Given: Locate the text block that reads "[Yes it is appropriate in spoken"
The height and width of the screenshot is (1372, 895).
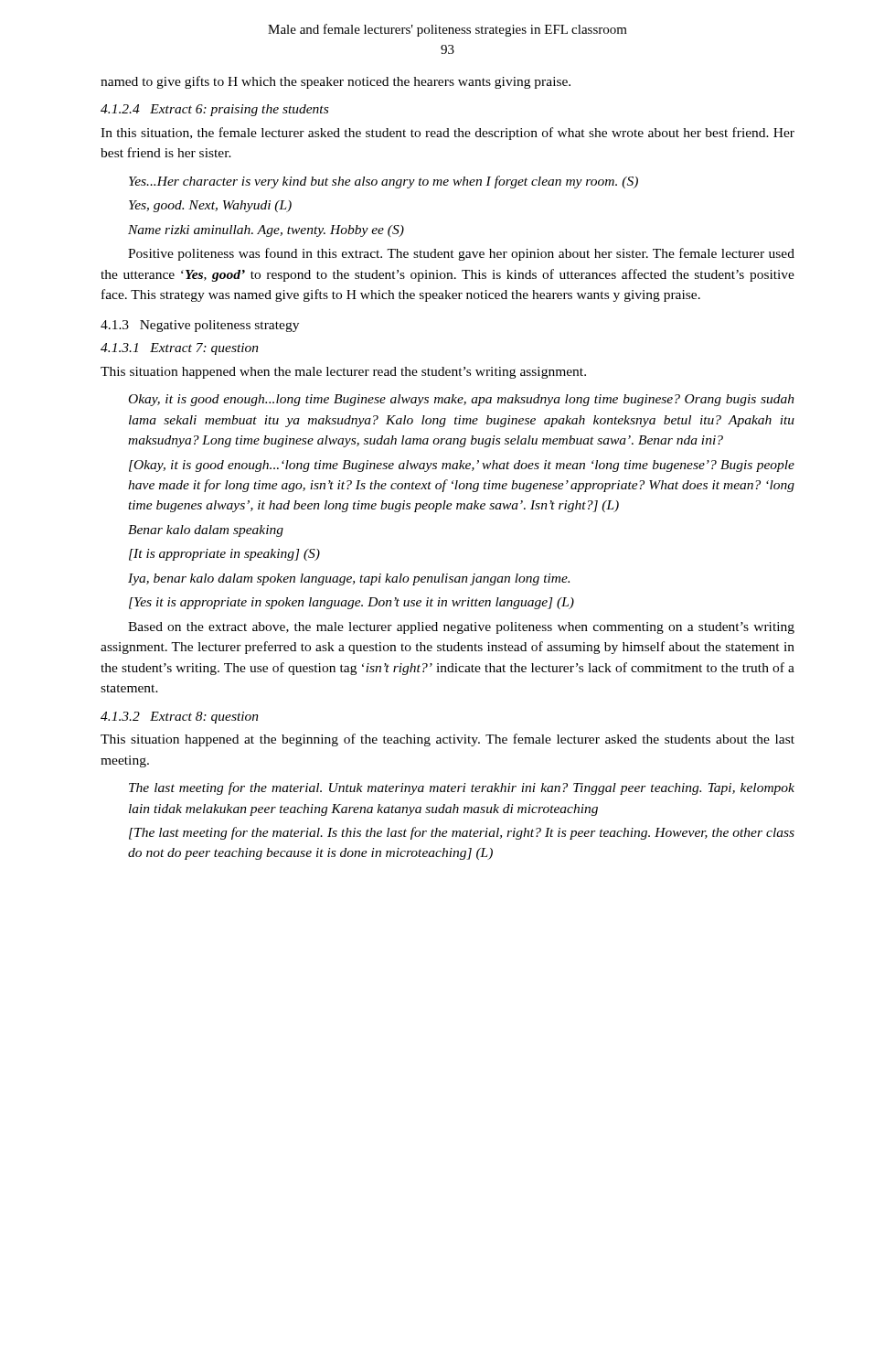Looking at the screenshot, I should 461,602.
